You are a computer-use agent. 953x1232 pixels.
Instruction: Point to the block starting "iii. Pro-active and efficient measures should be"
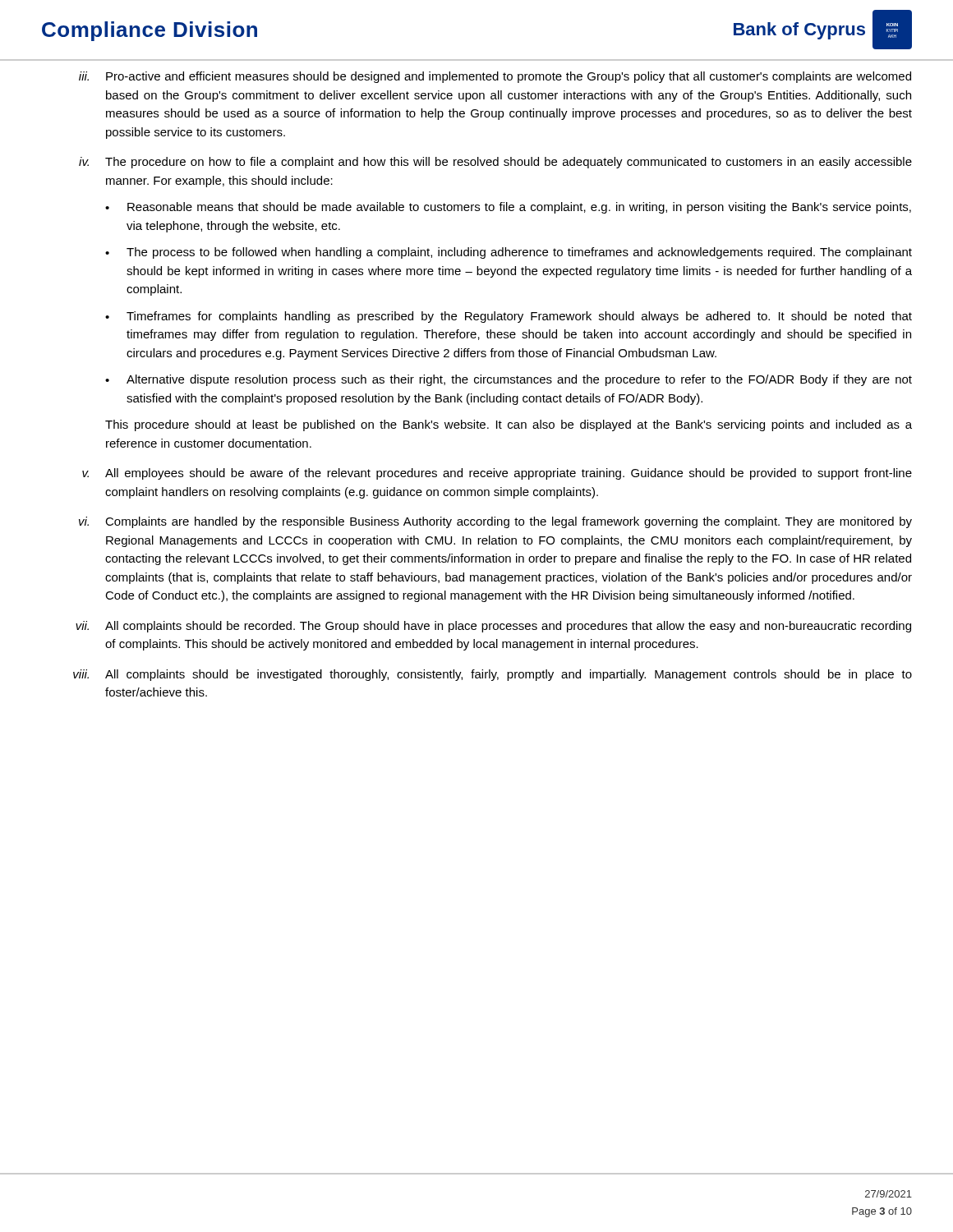click(x=476, y=104)
